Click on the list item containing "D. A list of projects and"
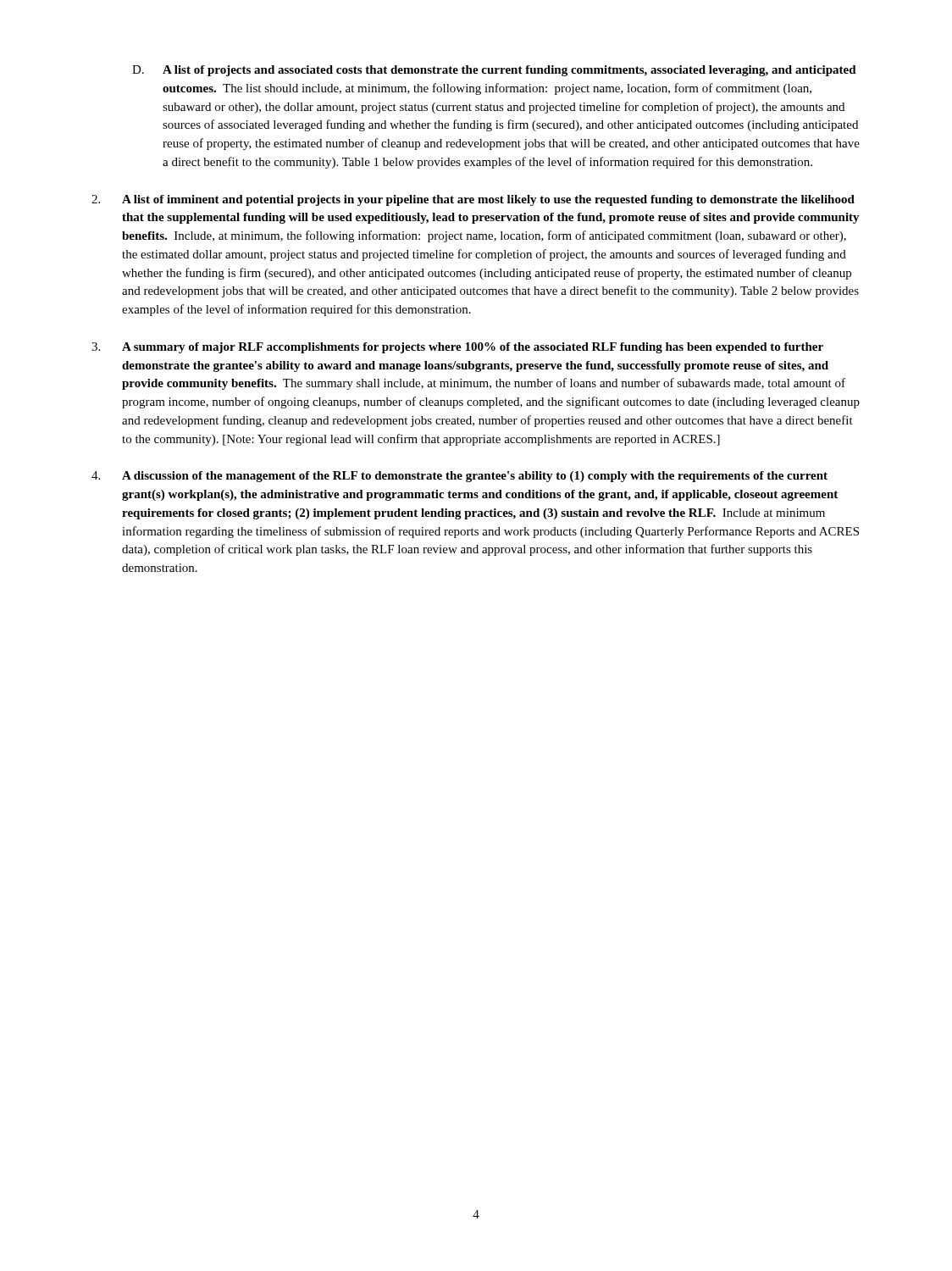952x1271 pixels. [x=496, y=116]
